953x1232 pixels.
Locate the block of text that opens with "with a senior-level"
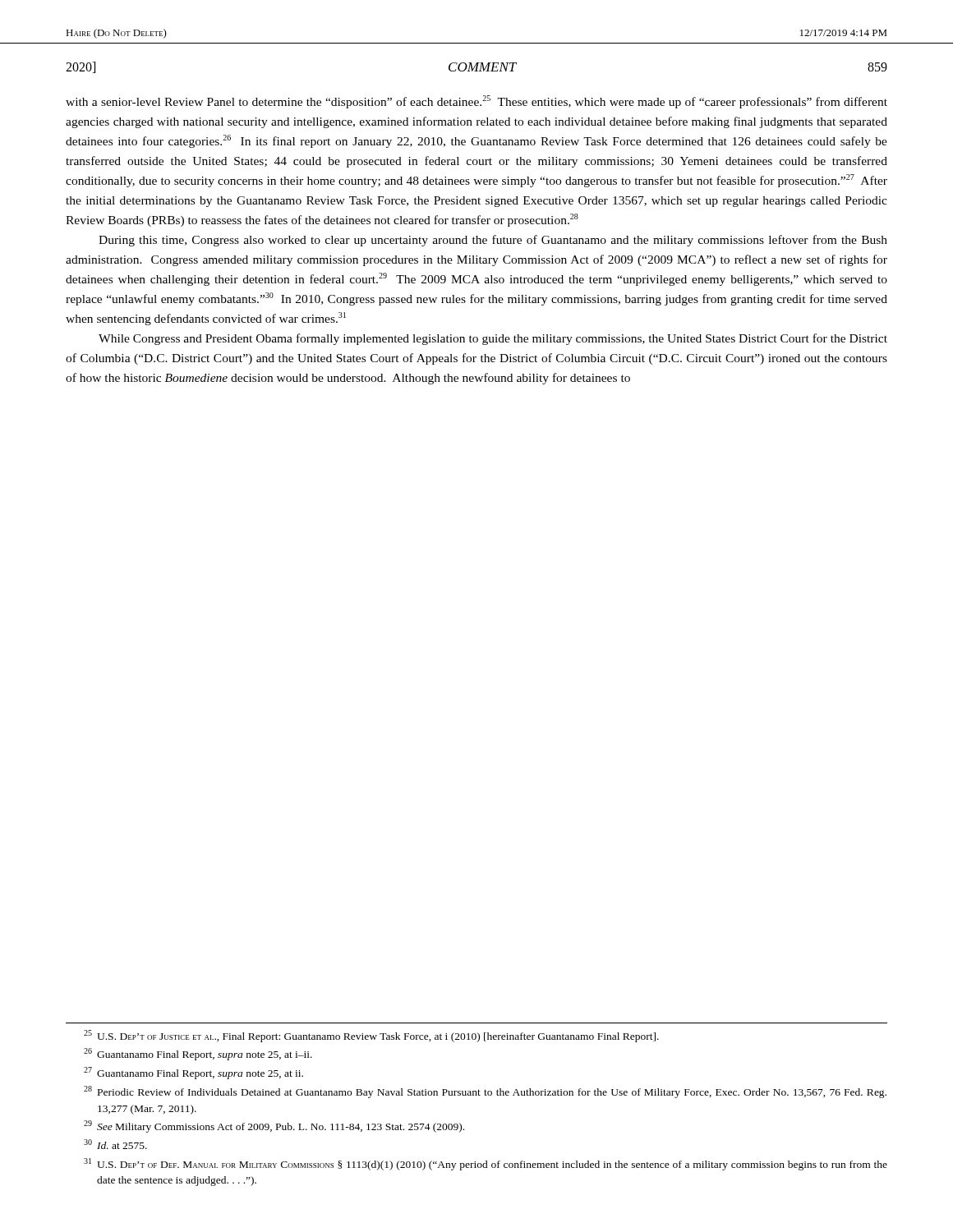click(x=476, y=161)
